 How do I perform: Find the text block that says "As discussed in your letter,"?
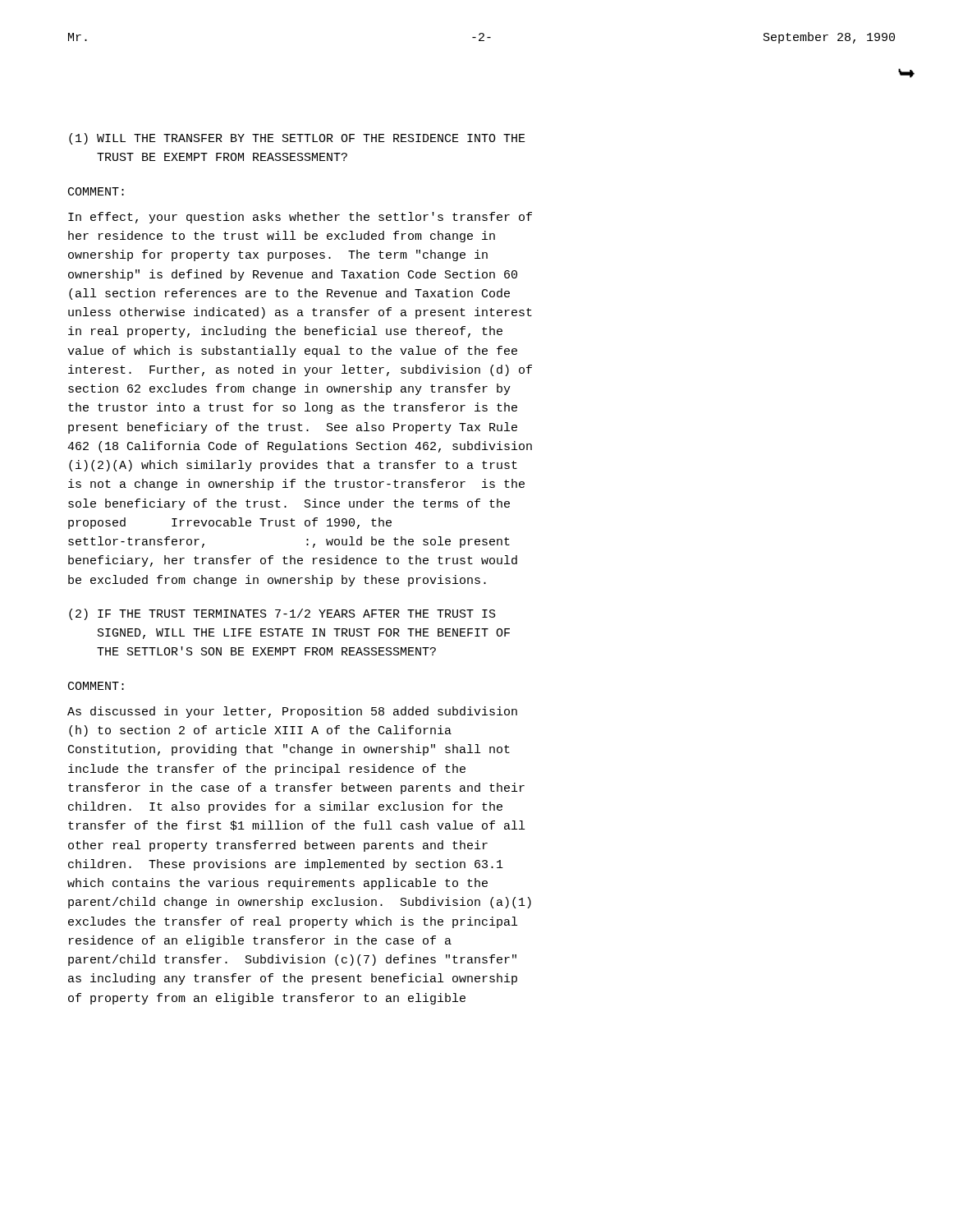click(300, 856)
